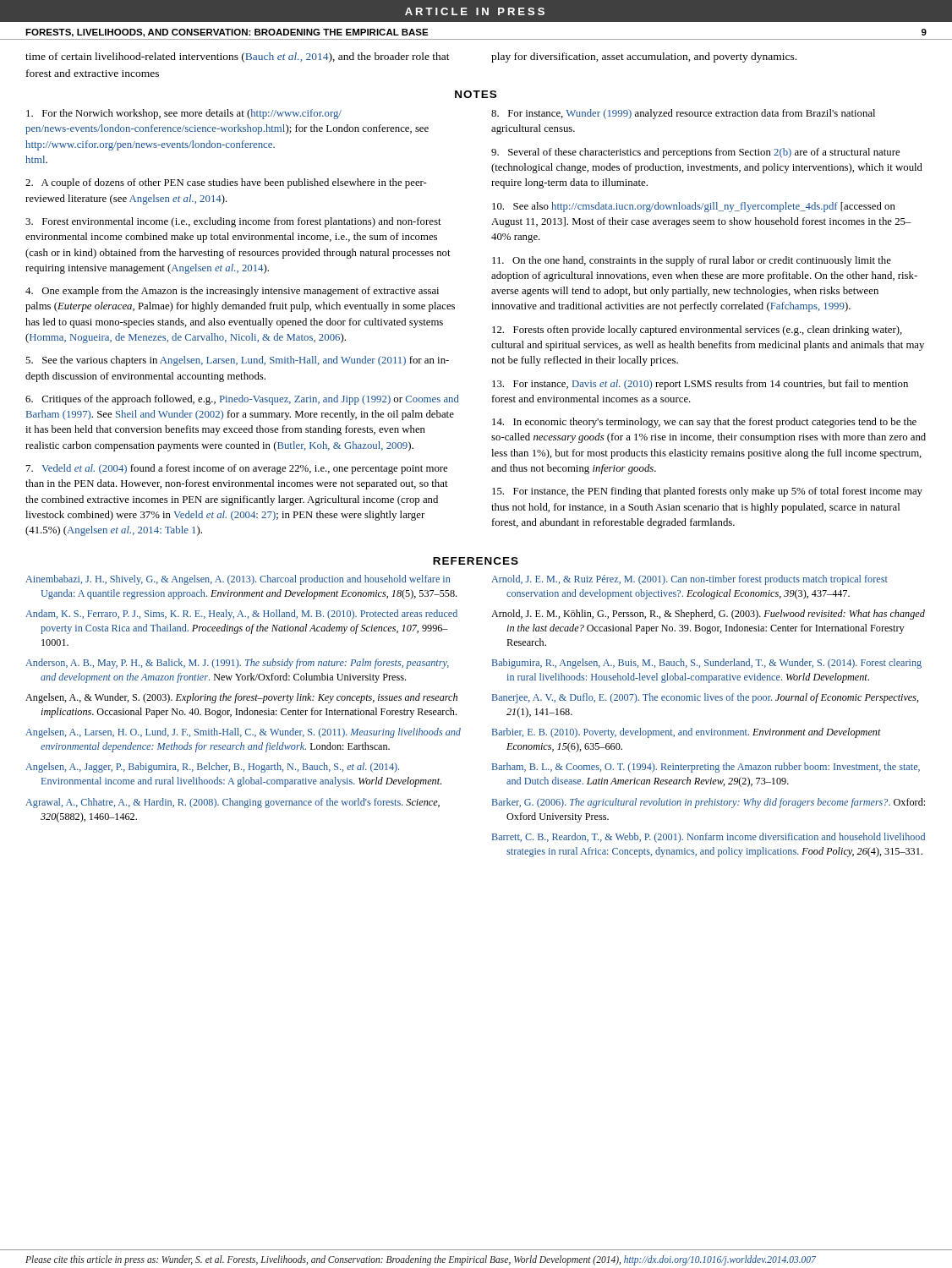Point to the block beginning "10. See also http://cmsdata.iucn.org/downloads/gill_ny_flyercomplete_4ds.pdf [accessed on August 11,"

click(x=701, y=221)
